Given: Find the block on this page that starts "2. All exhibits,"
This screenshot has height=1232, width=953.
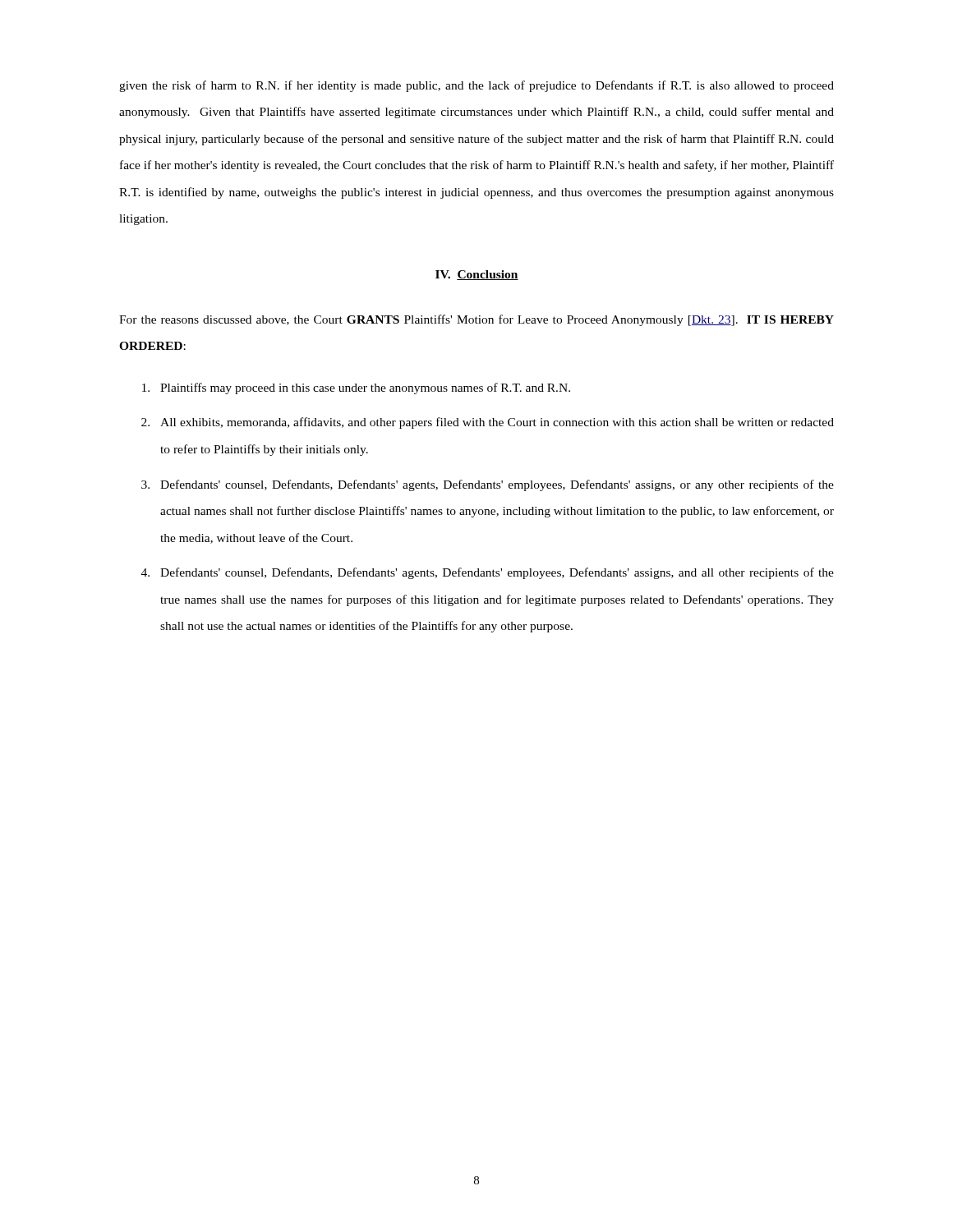Looking at the screenshot, I should pos(476,436).
